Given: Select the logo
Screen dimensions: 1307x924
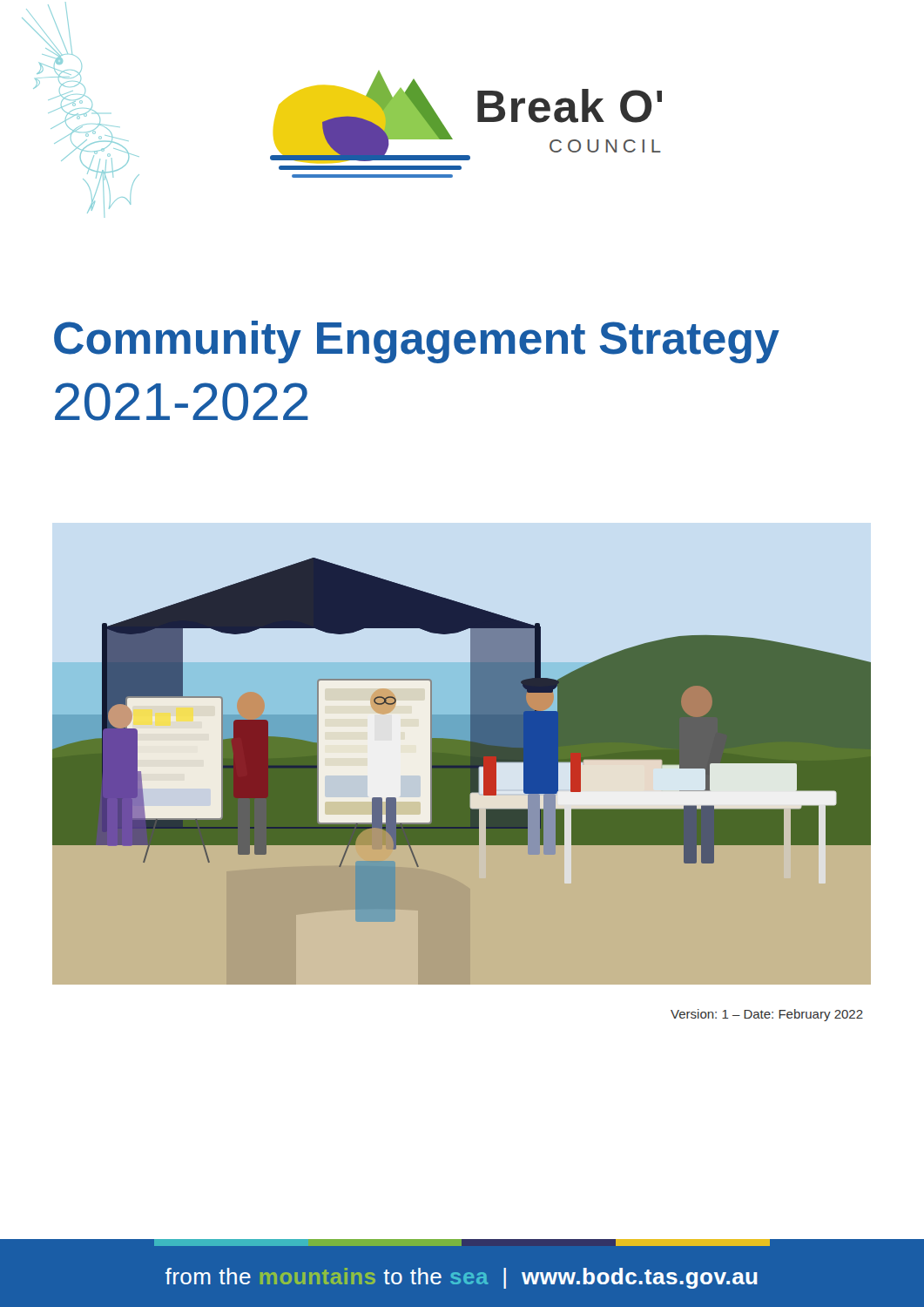Looking at the screenshot, I should pos(435,113).
